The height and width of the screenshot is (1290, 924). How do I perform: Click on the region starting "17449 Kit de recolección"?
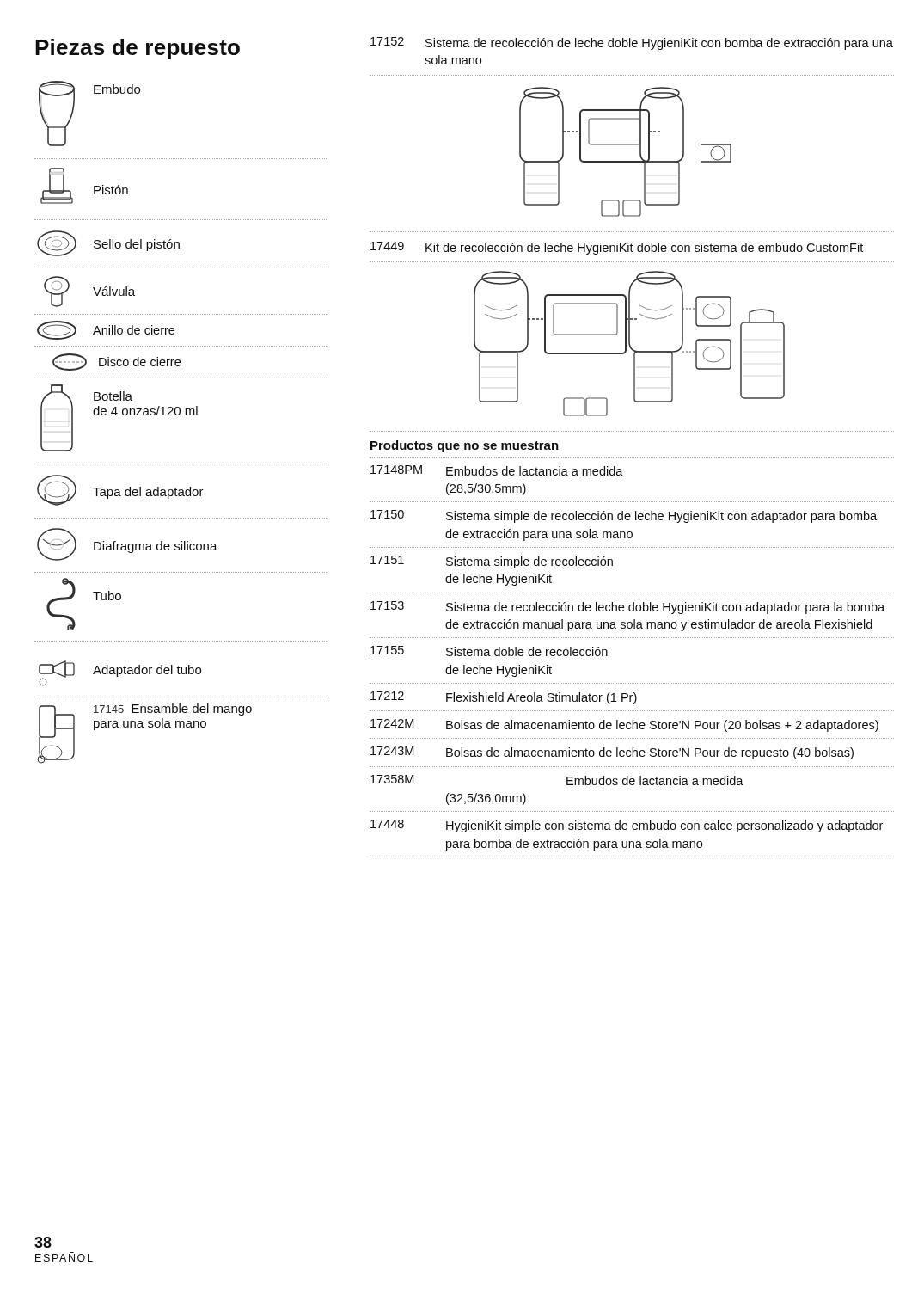632,247
